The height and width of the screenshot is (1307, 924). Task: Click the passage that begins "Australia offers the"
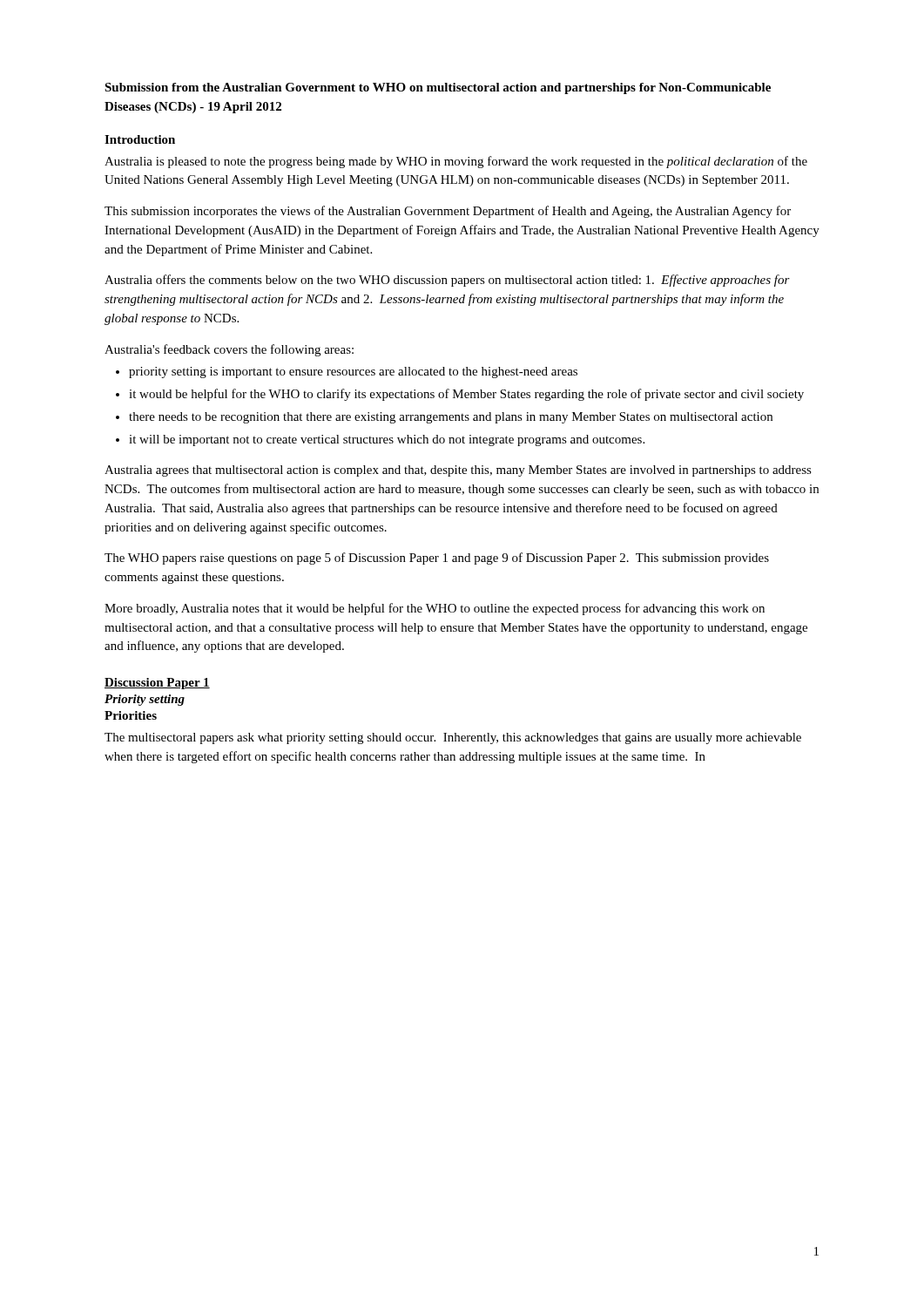(x=447, y=299)
